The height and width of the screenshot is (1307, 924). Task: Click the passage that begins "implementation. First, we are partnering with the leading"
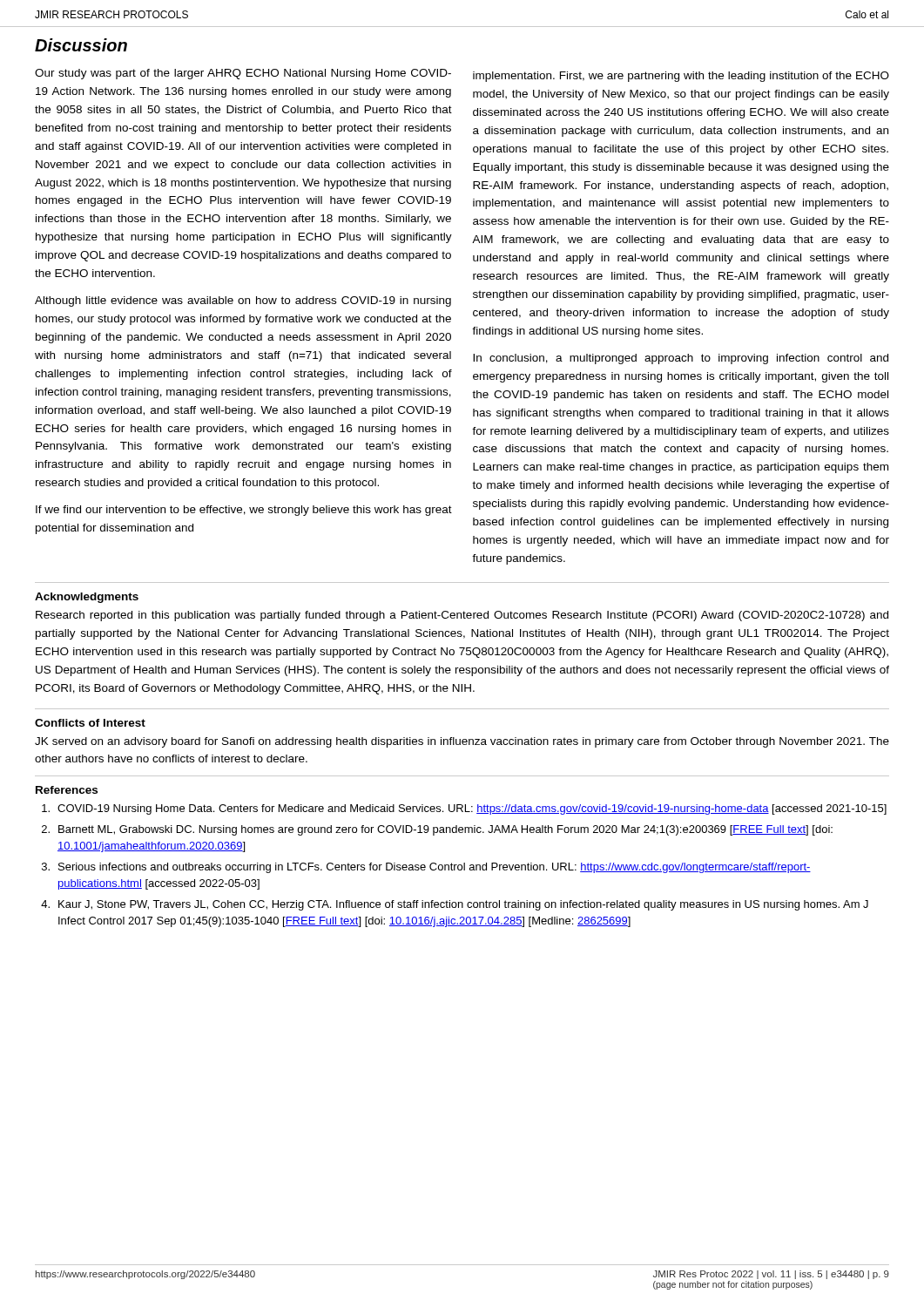pyautogui.click(x=681, y=203)
